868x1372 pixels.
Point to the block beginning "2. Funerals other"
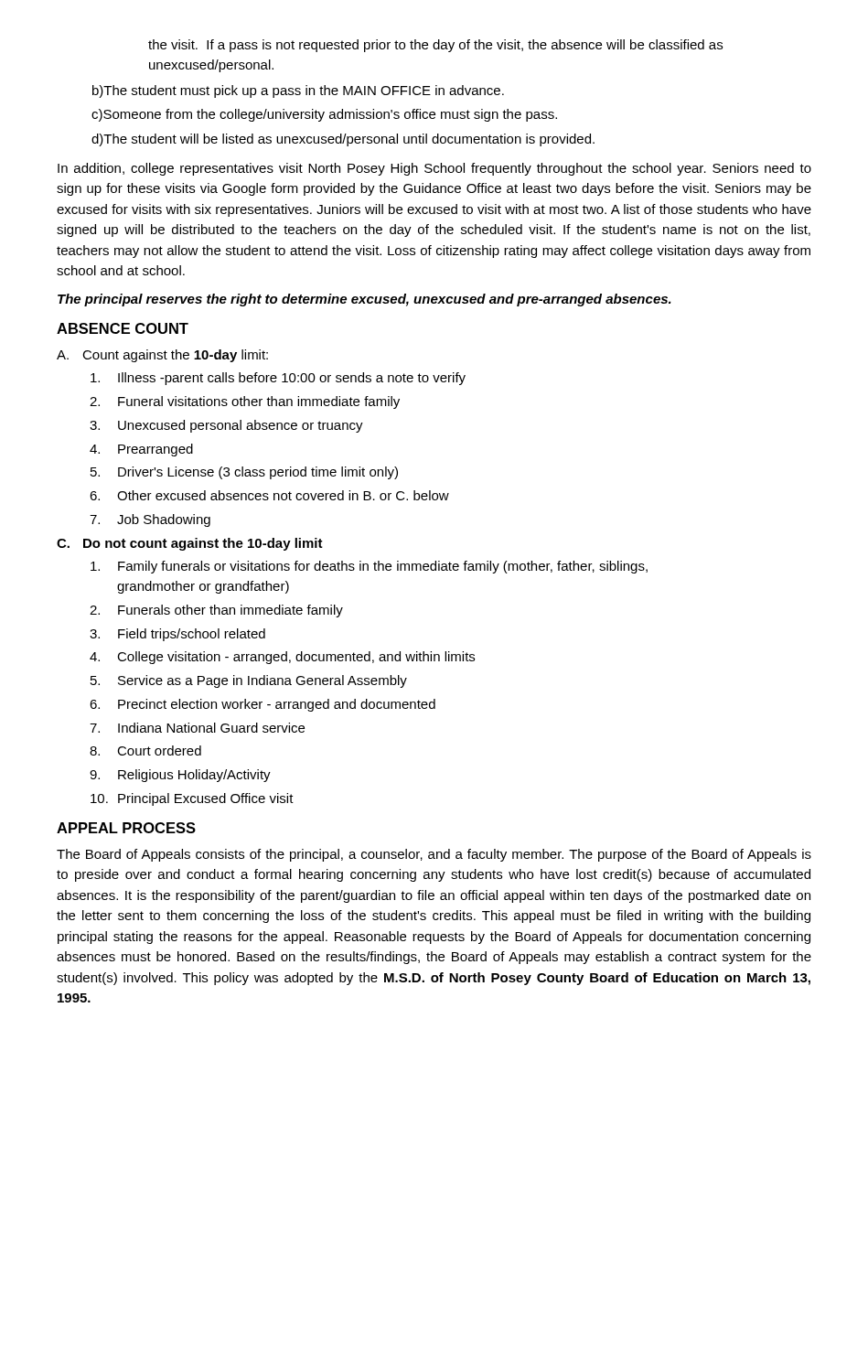216,611
